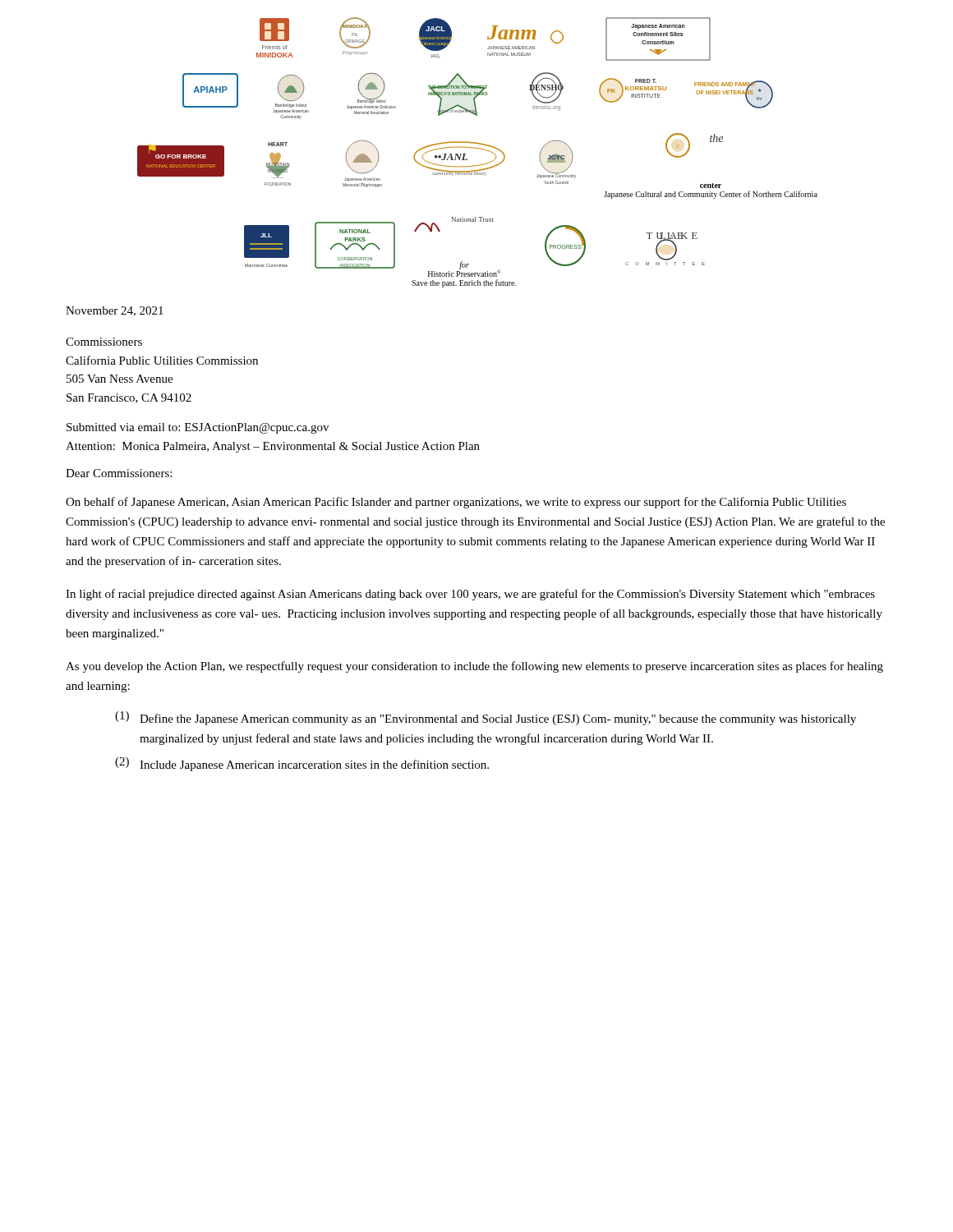Click a logo
This screenshot has height=1232, width=953.
[x=476, y=154]
